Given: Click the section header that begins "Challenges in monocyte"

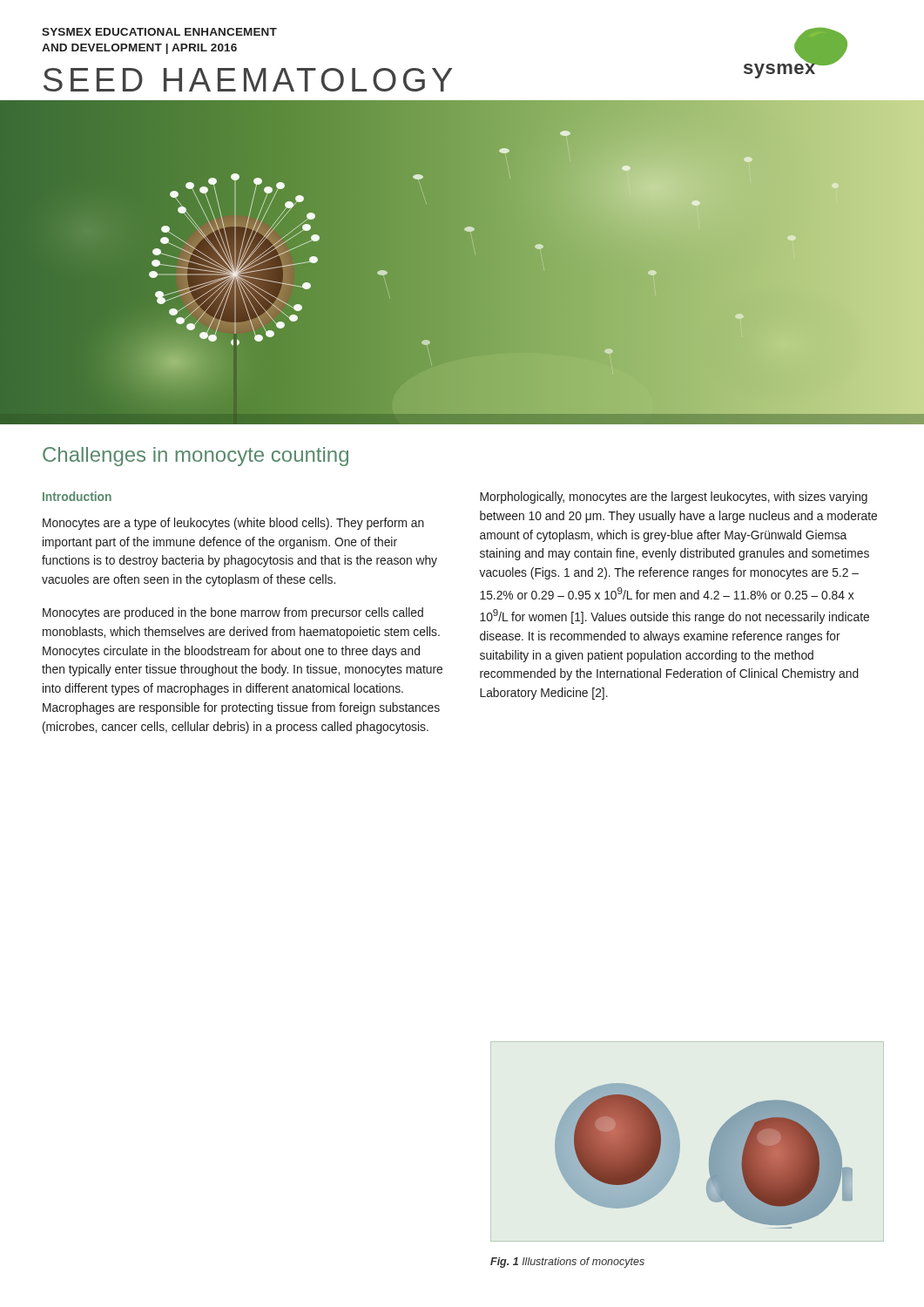Looking at the screenshot, I should (196, 455).
